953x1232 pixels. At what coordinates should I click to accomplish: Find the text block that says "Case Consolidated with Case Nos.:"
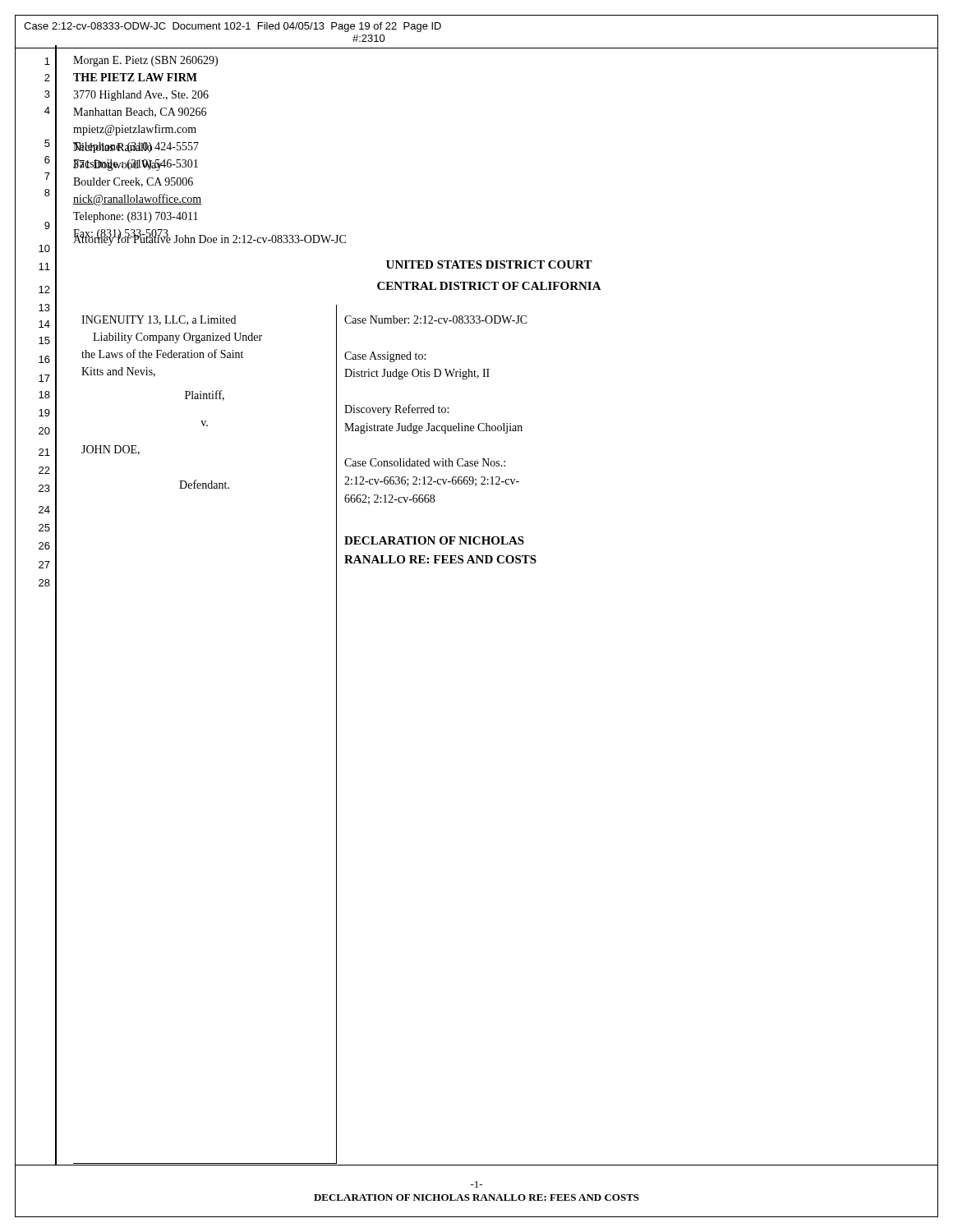[432, 481]
